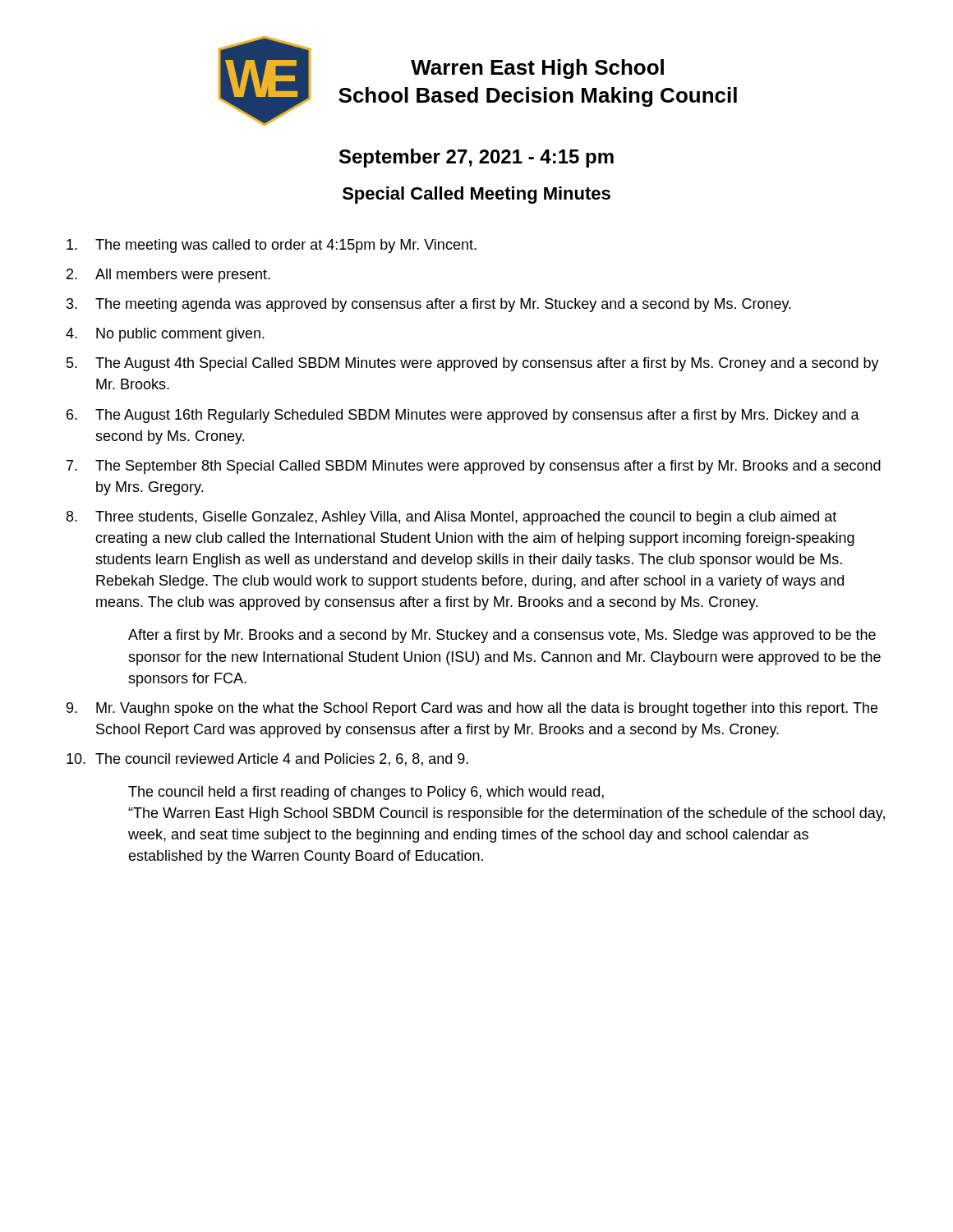Locate the list item that says "6. The August 16th Regularly"
The height and width of the screenshot is (1232, 953).
point(476,425)
